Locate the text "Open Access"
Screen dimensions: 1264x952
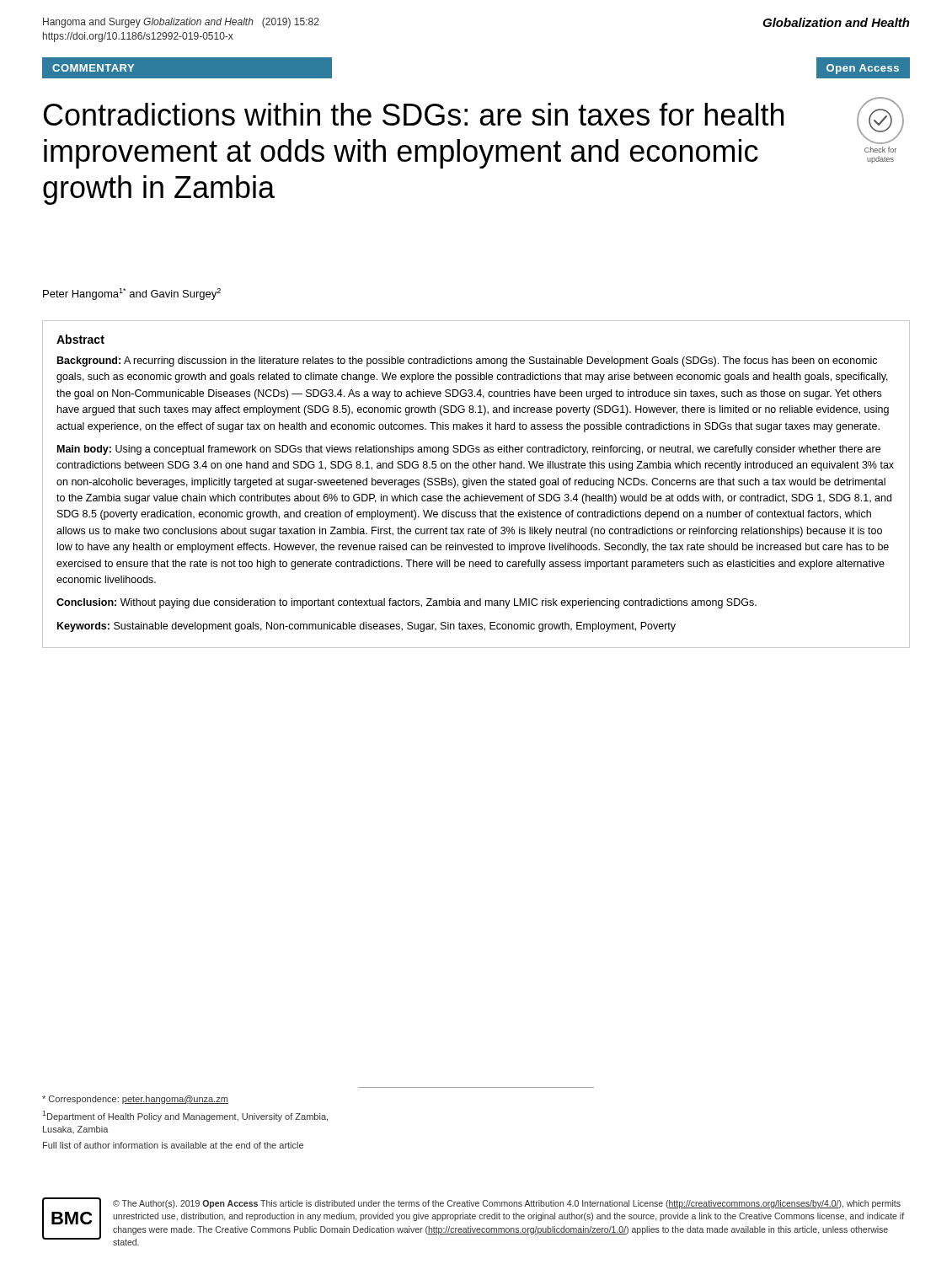[863, 68]
